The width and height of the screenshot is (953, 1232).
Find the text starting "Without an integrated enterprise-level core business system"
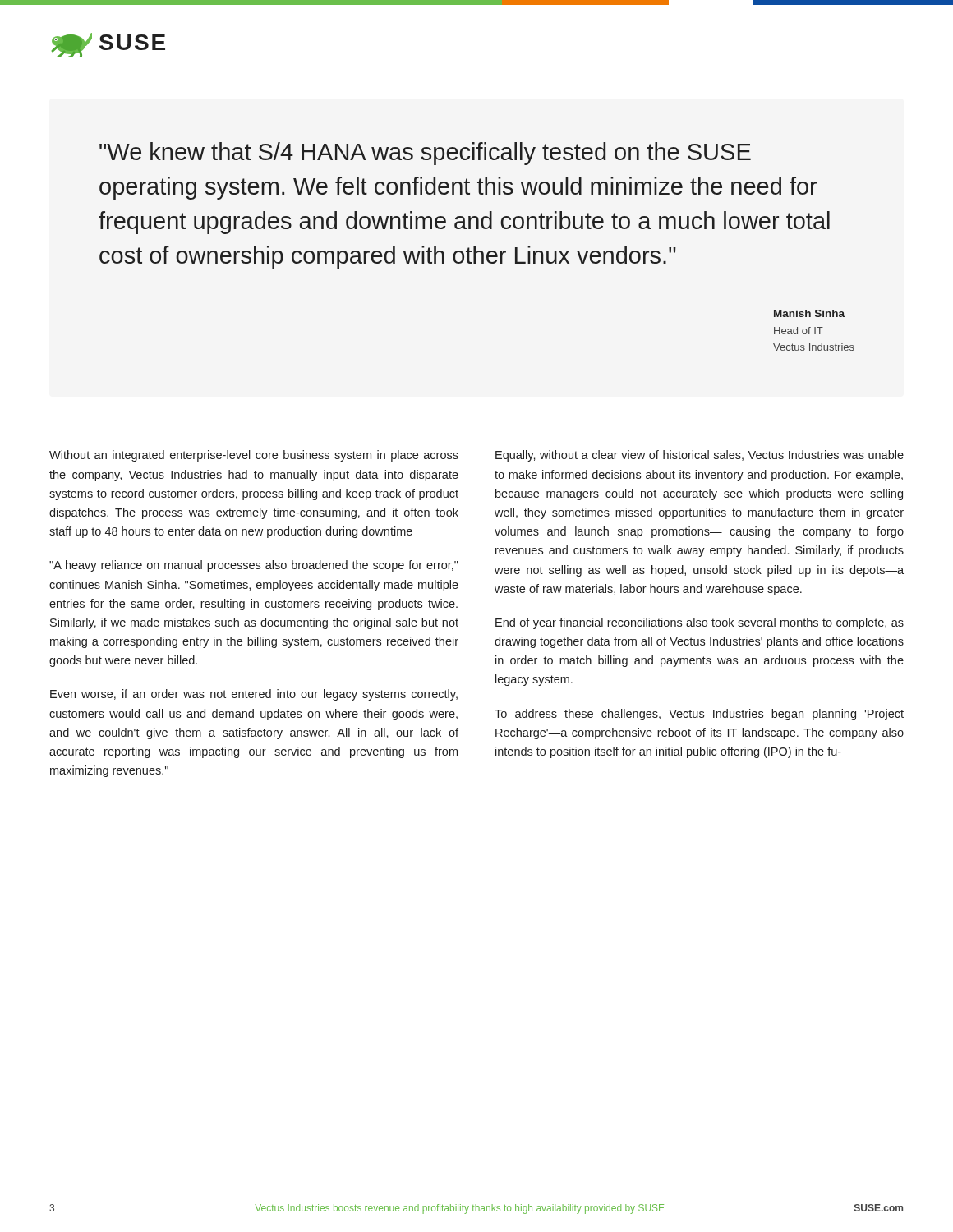click(254, 493)
